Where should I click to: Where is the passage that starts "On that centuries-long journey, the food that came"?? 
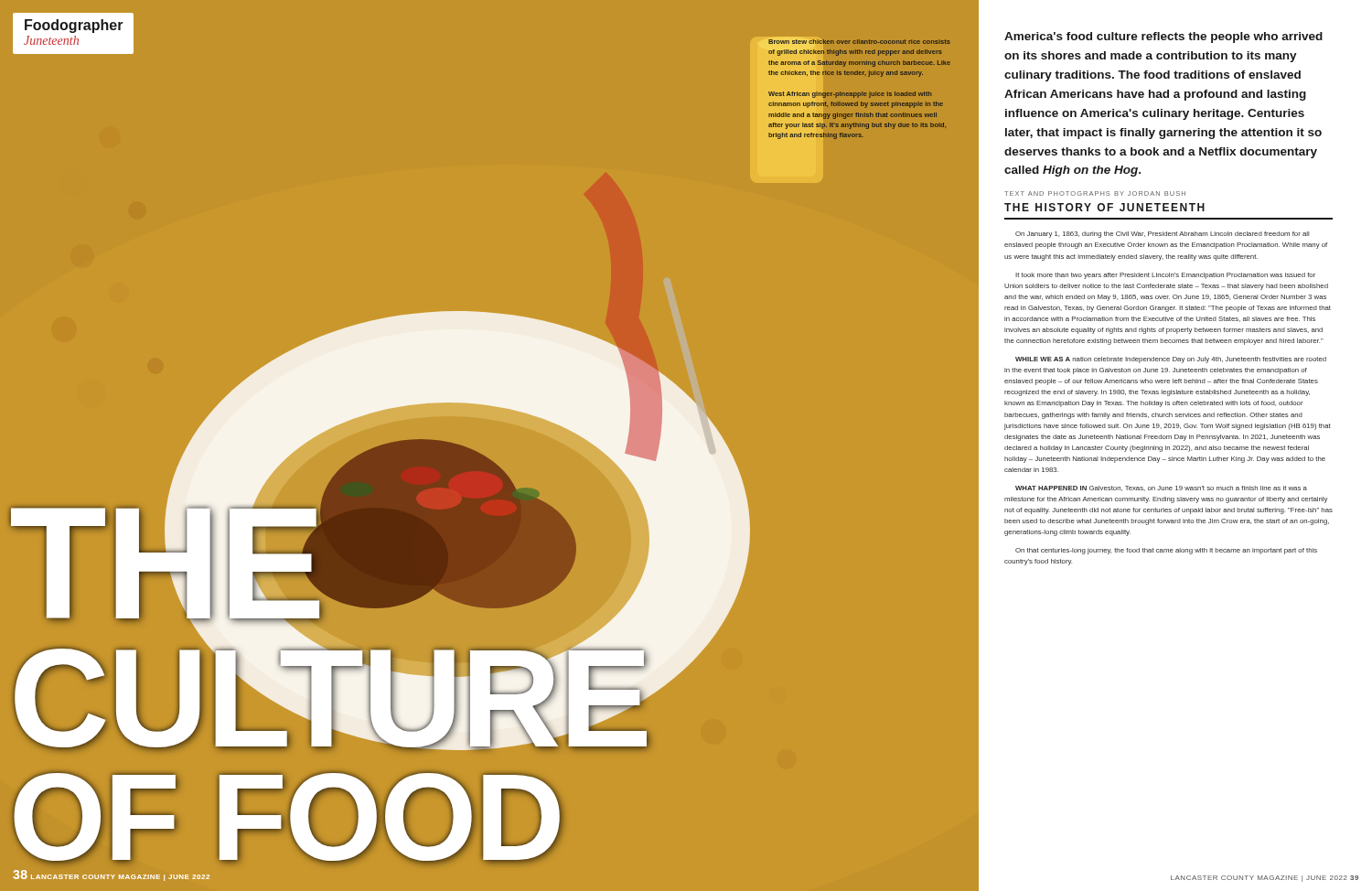[1161, 556]
